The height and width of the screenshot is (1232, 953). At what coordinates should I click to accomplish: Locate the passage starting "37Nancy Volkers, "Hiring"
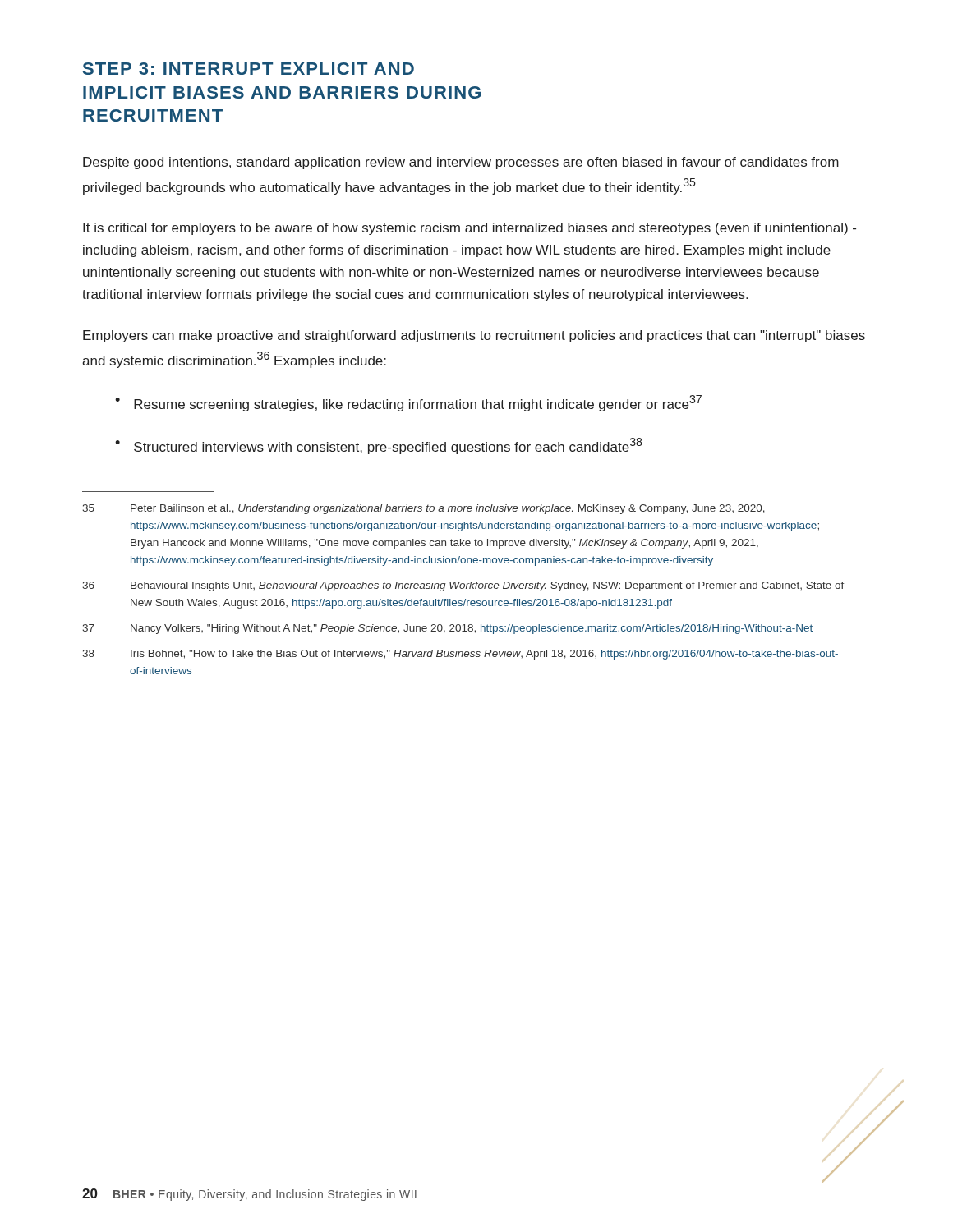click(463, 629)
